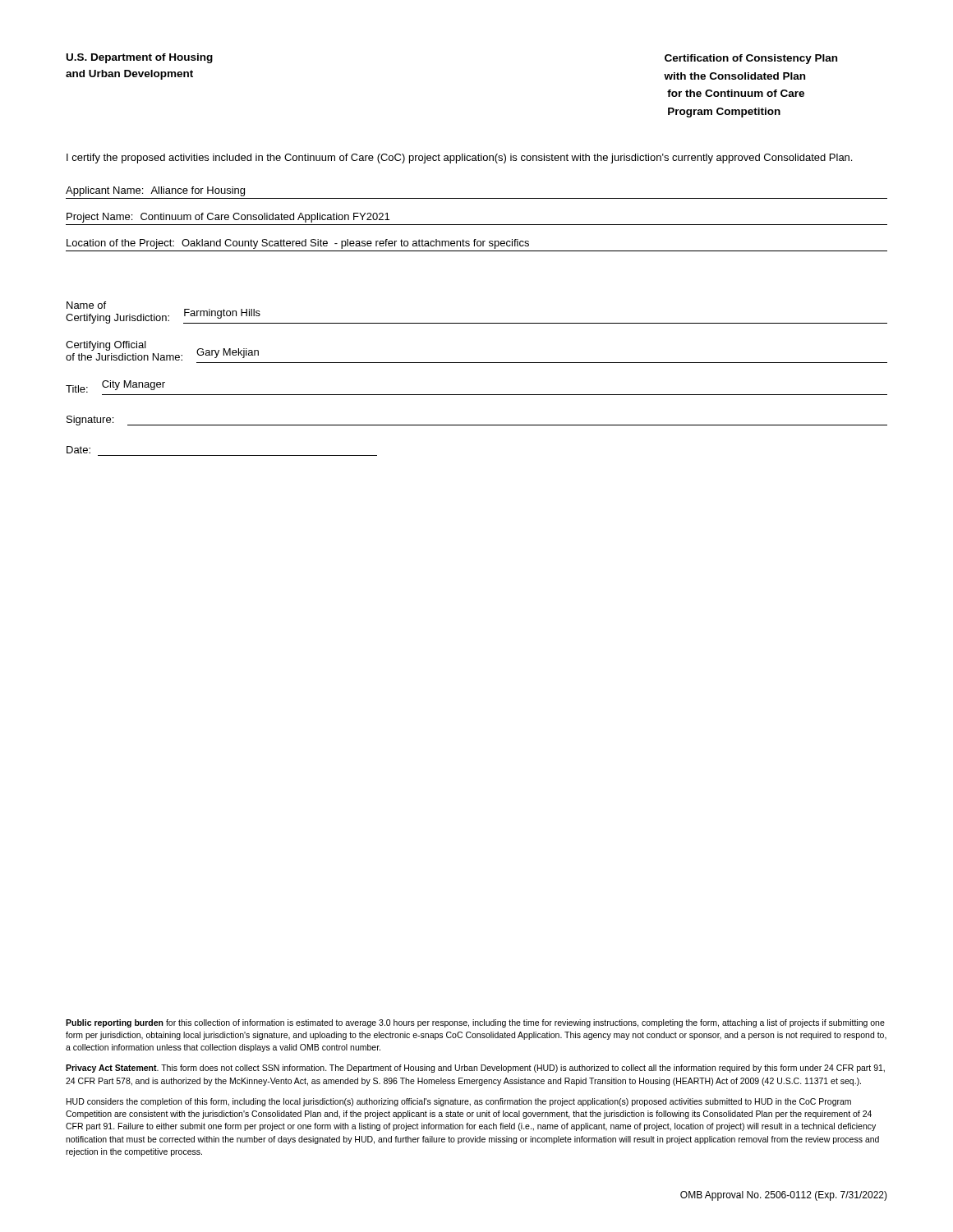This screenshot has height=1232, width=953.
Task: Navigate to the text block starting "Title: City Manager"
Action: coord(476,386)
